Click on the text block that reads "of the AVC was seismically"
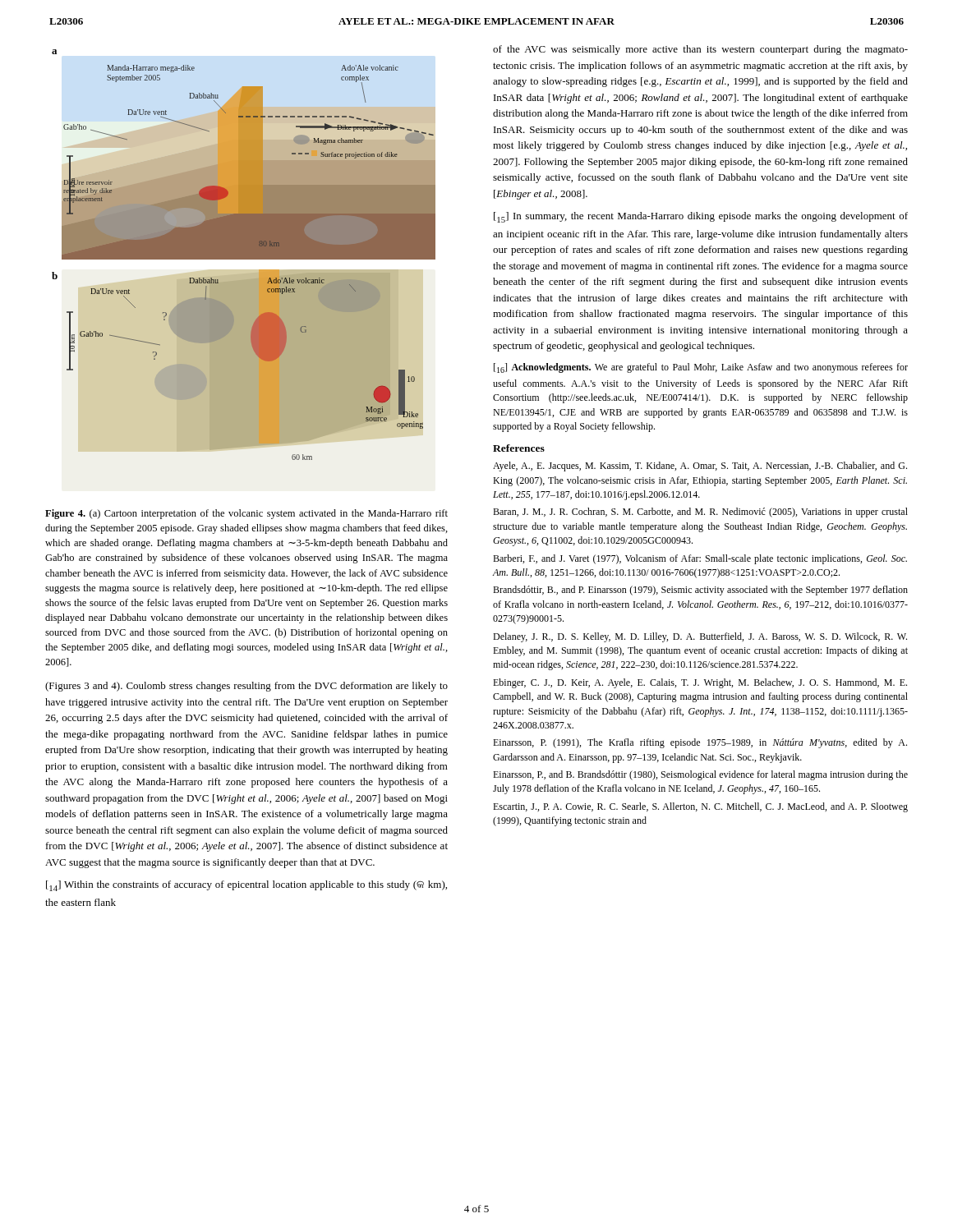The width and height of the screenshot is (953, 1232). (700, 121)
